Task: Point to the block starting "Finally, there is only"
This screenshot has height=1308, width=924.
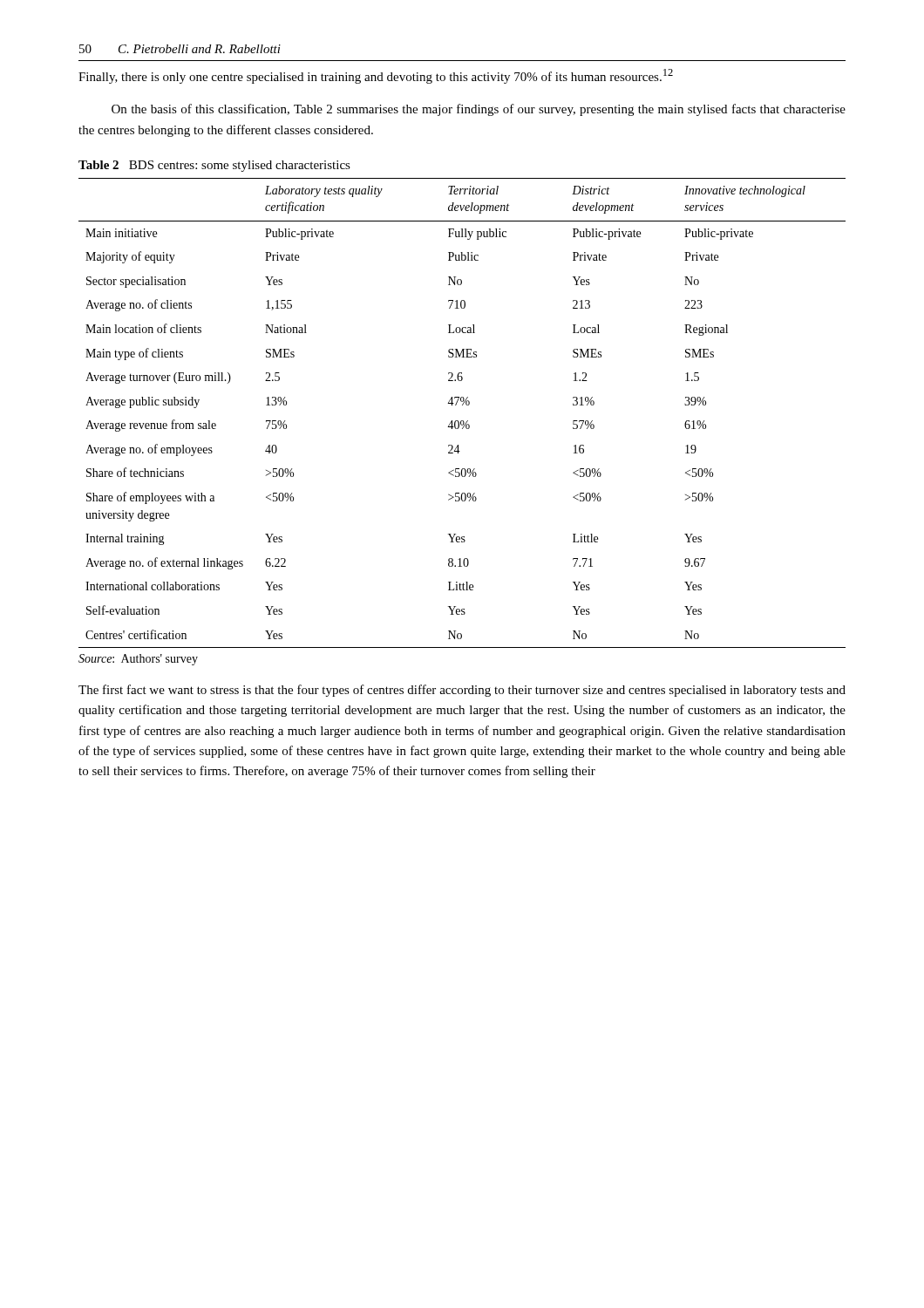Action: click(x=462, y=76)
